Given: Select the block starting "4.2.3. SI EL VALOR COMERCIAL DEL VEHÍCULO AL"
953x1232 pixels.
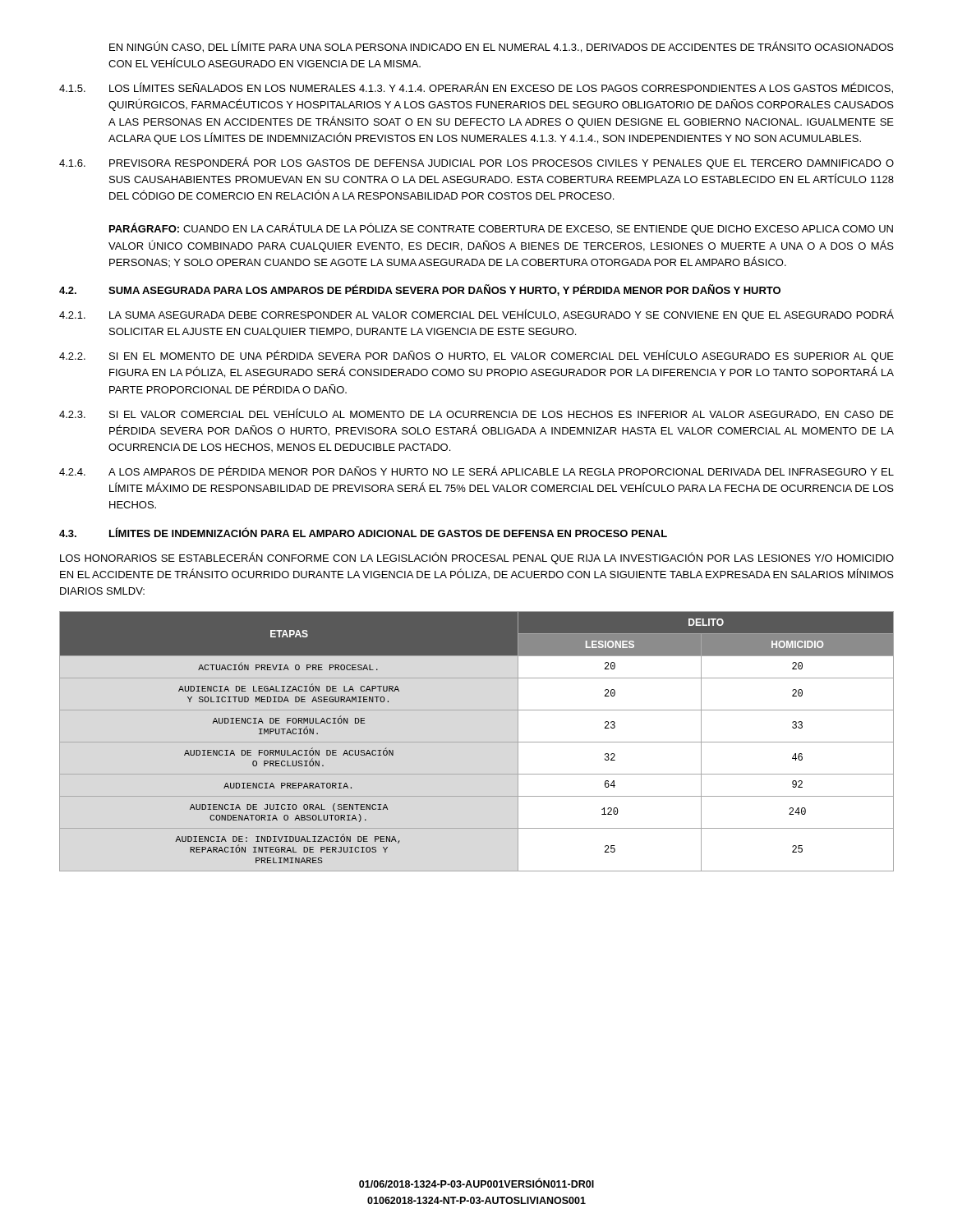Looking at the screenshot, I should (x=476, y=431).
